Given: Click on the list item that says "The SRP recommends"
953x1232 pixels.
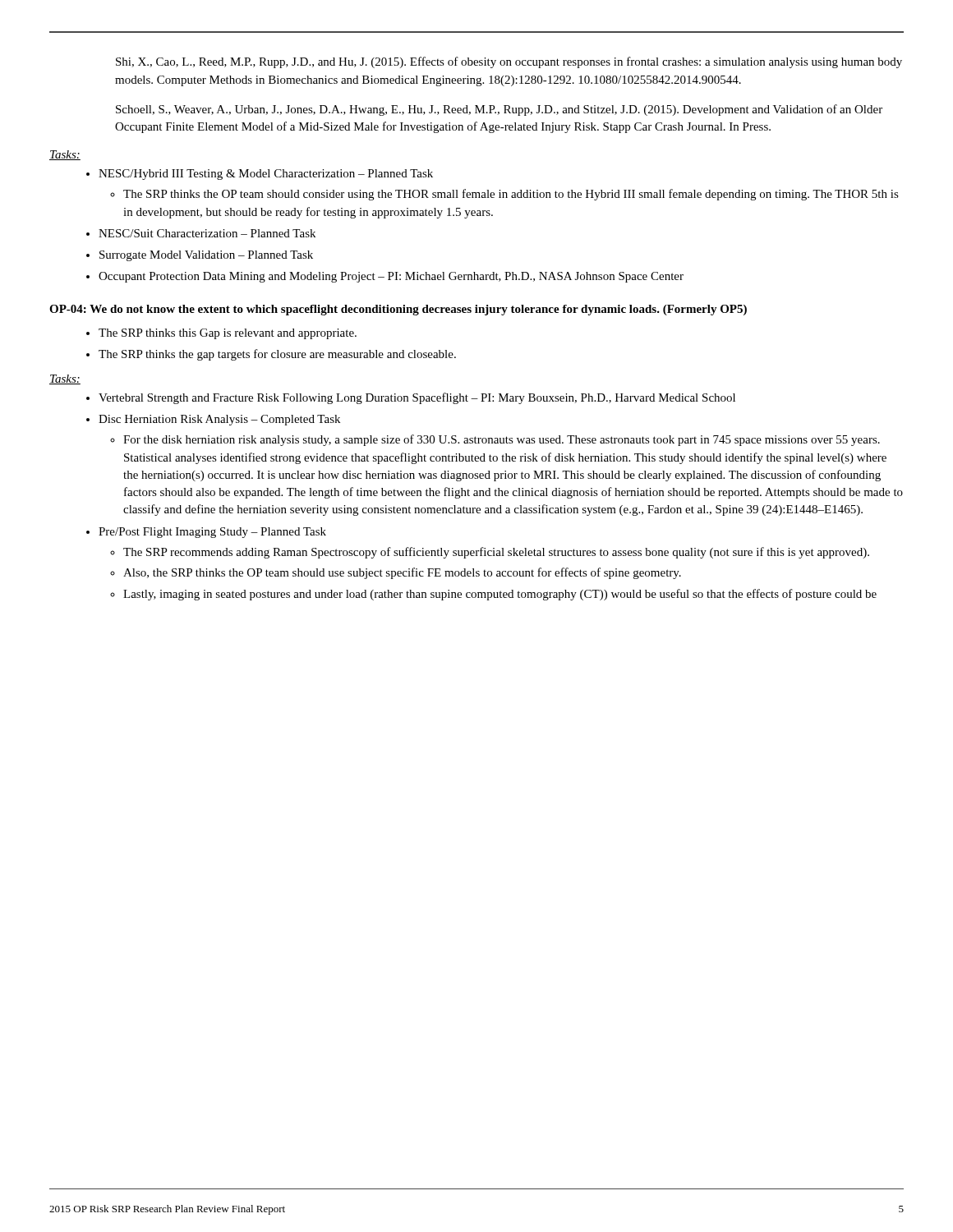Looking at the screenshot, I should 497,552.
